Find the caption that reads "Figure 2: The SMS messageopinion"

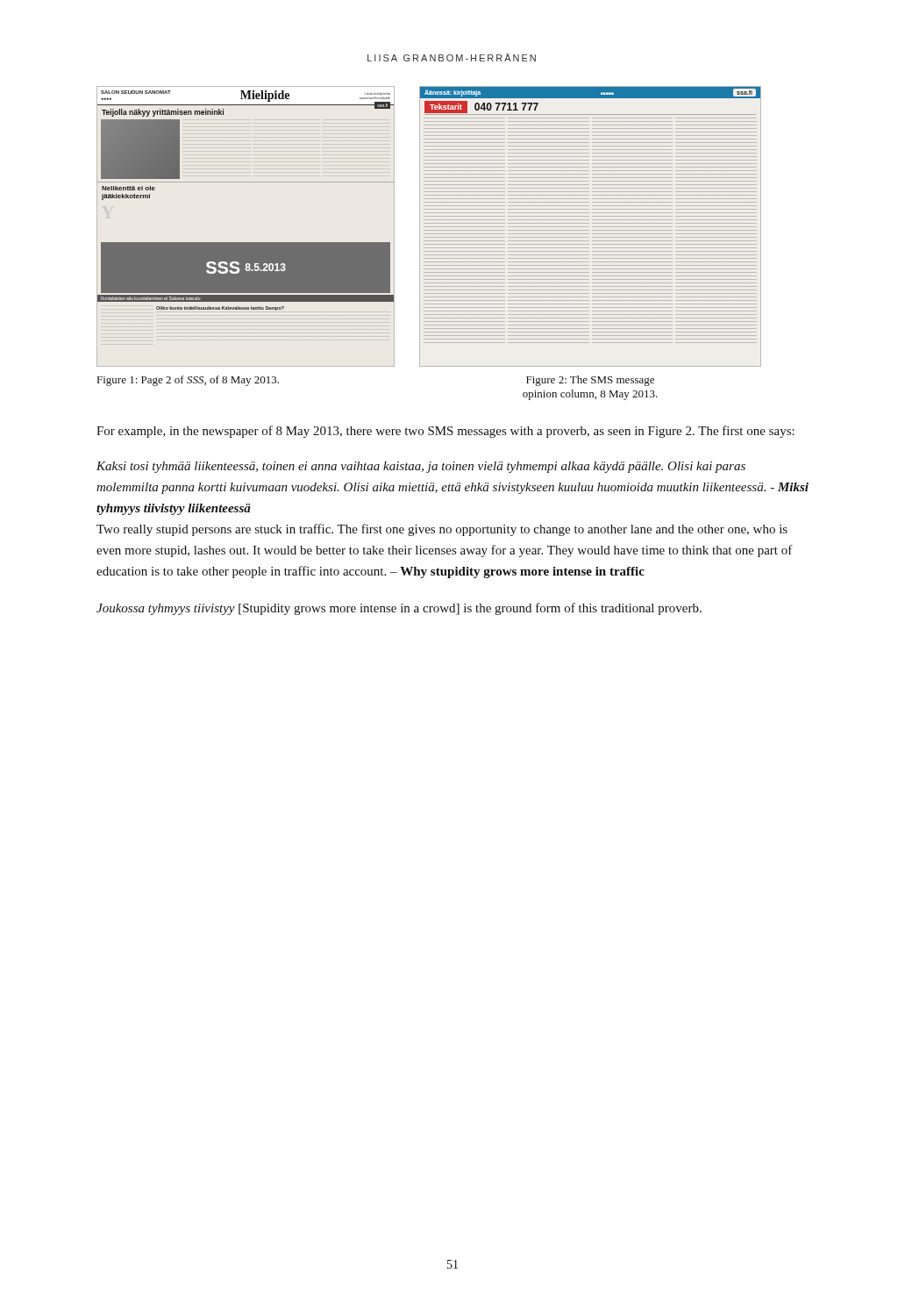point(590,386)
